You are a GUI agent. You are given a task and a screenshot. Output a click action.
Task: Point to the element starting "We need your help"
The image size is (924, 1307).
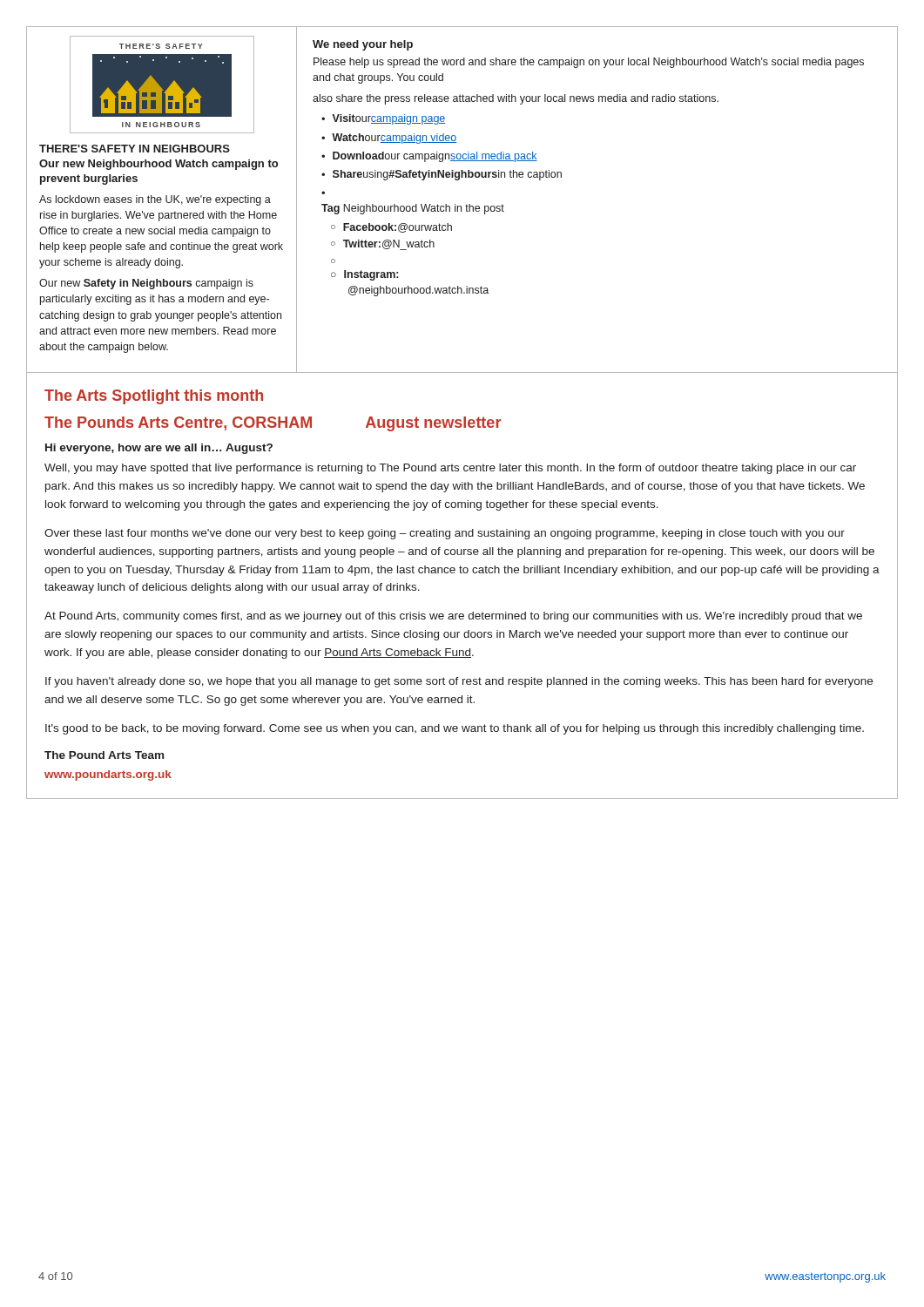click(363, 44)
